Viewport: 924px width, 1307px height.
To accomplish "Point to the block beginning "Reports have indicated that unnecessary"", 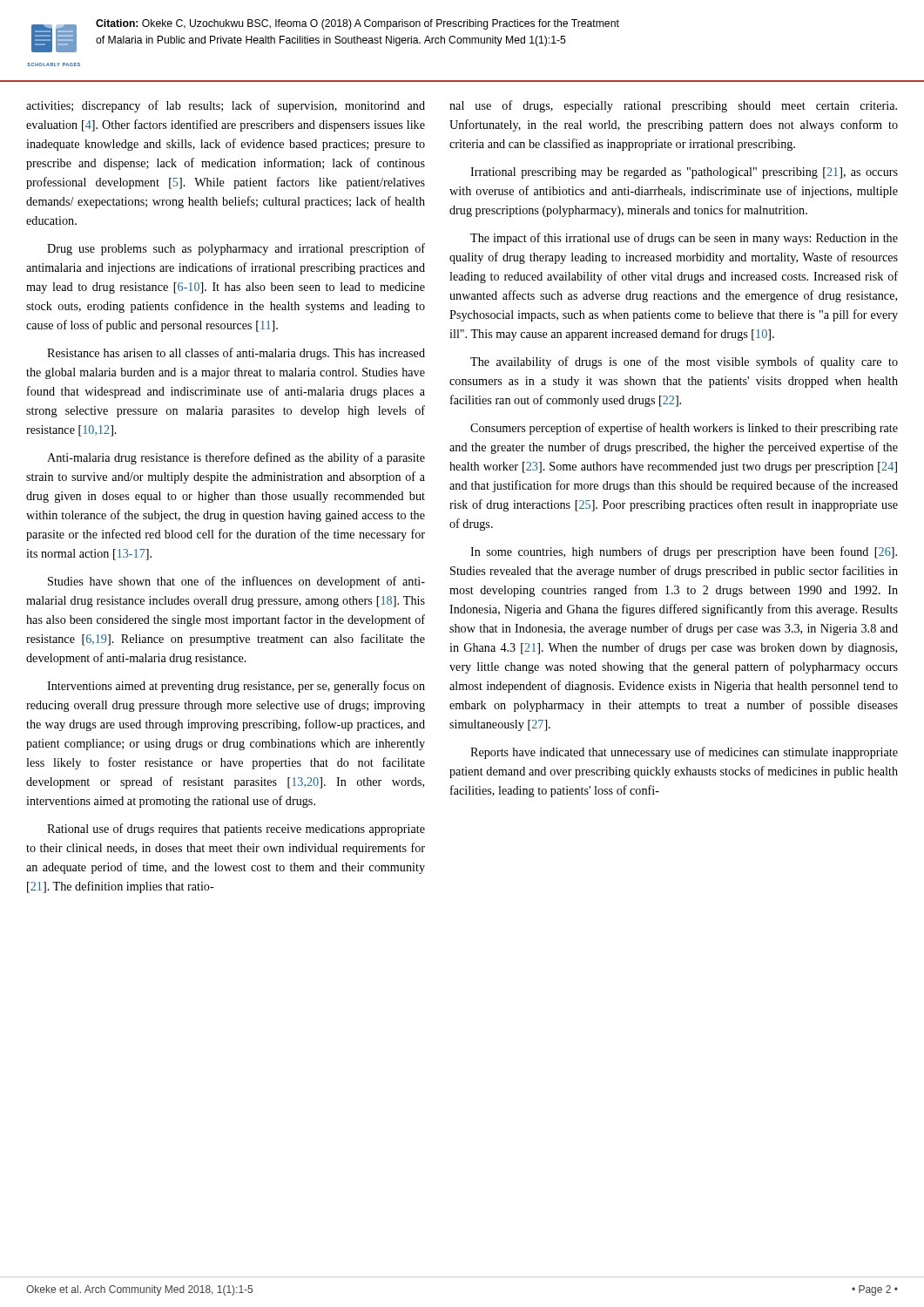I will coord(674,771).
